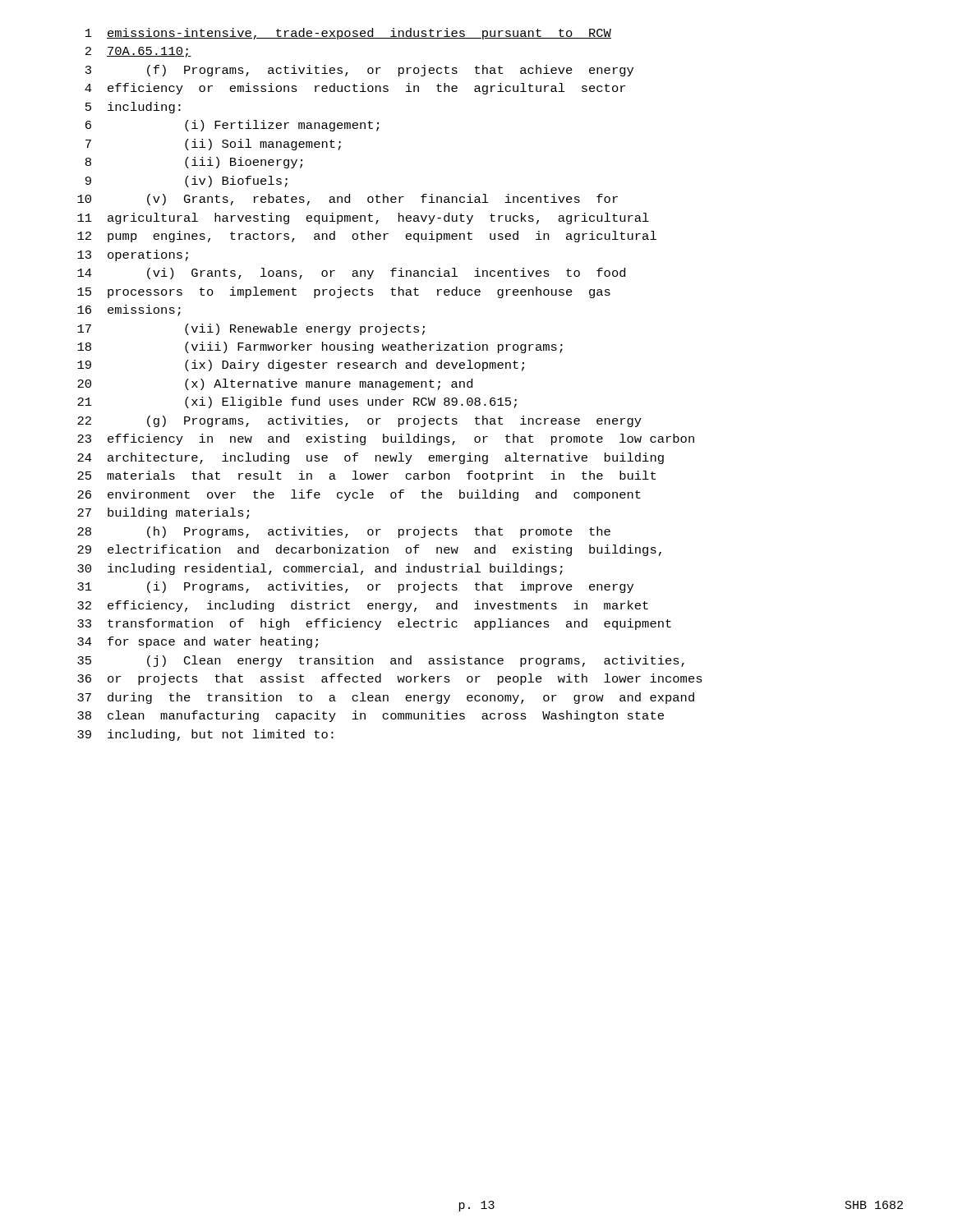Find the list item containing "18 (viii) Farmworker housing"
The width and height of the screenshot is (953, 1232).
pyautogui.click(x=307, y=348)
